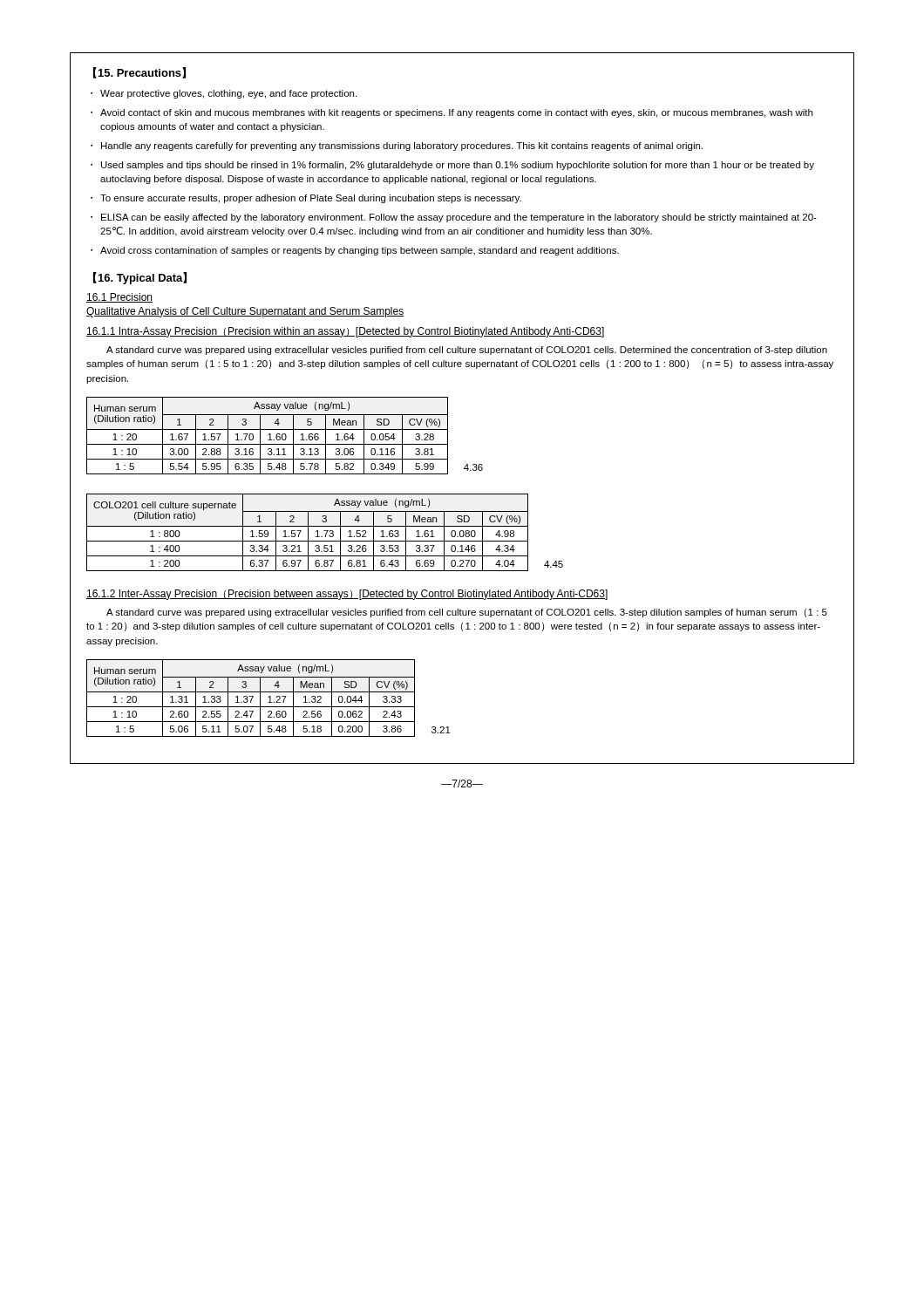Point to the text block starting "1.2 Inter-Assay Precision（Precision"
Screen dimensions: 1308x924
347,594
